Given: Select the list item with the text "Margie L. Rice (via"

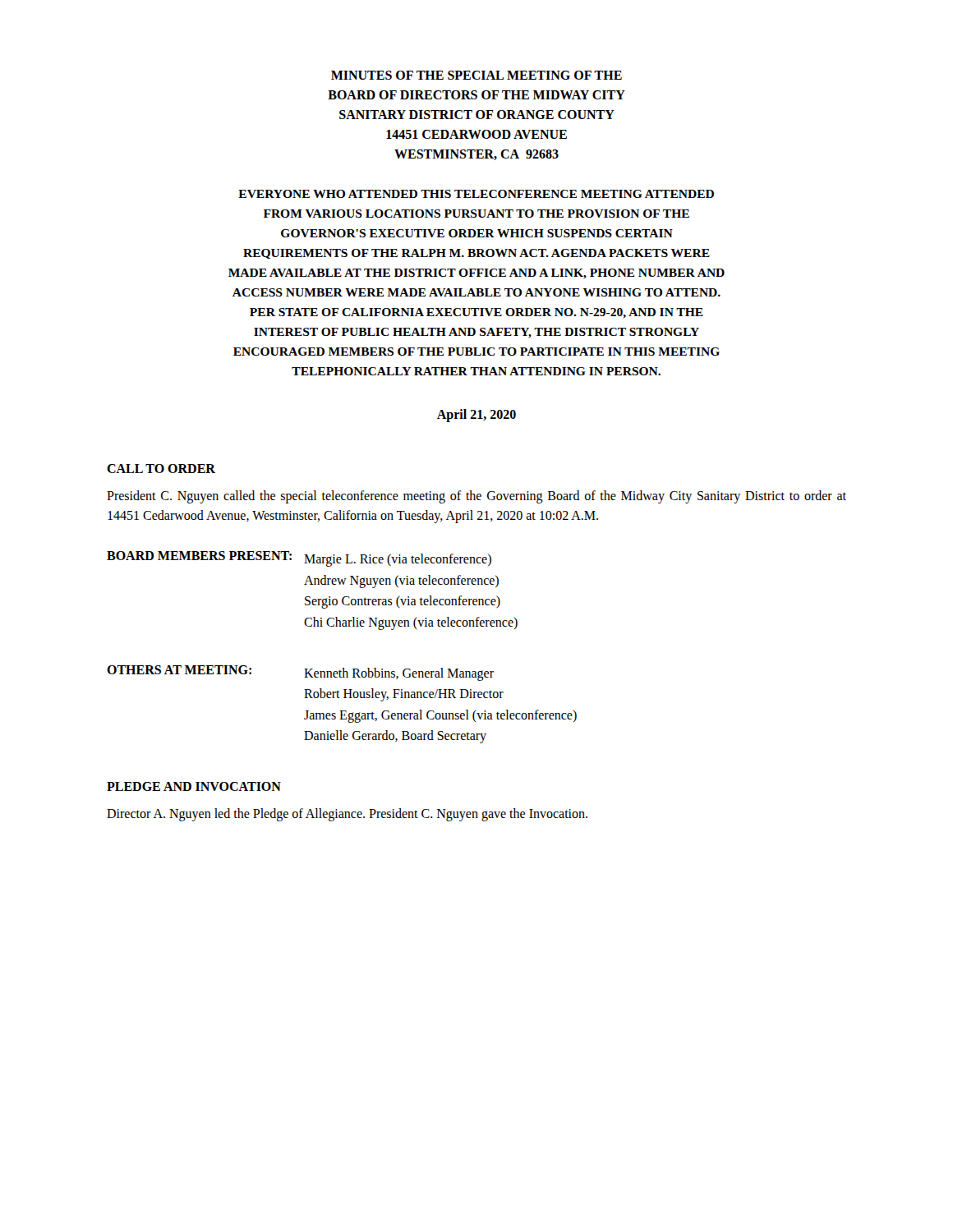Looking at the screenshot, I should tap(398, 559).
